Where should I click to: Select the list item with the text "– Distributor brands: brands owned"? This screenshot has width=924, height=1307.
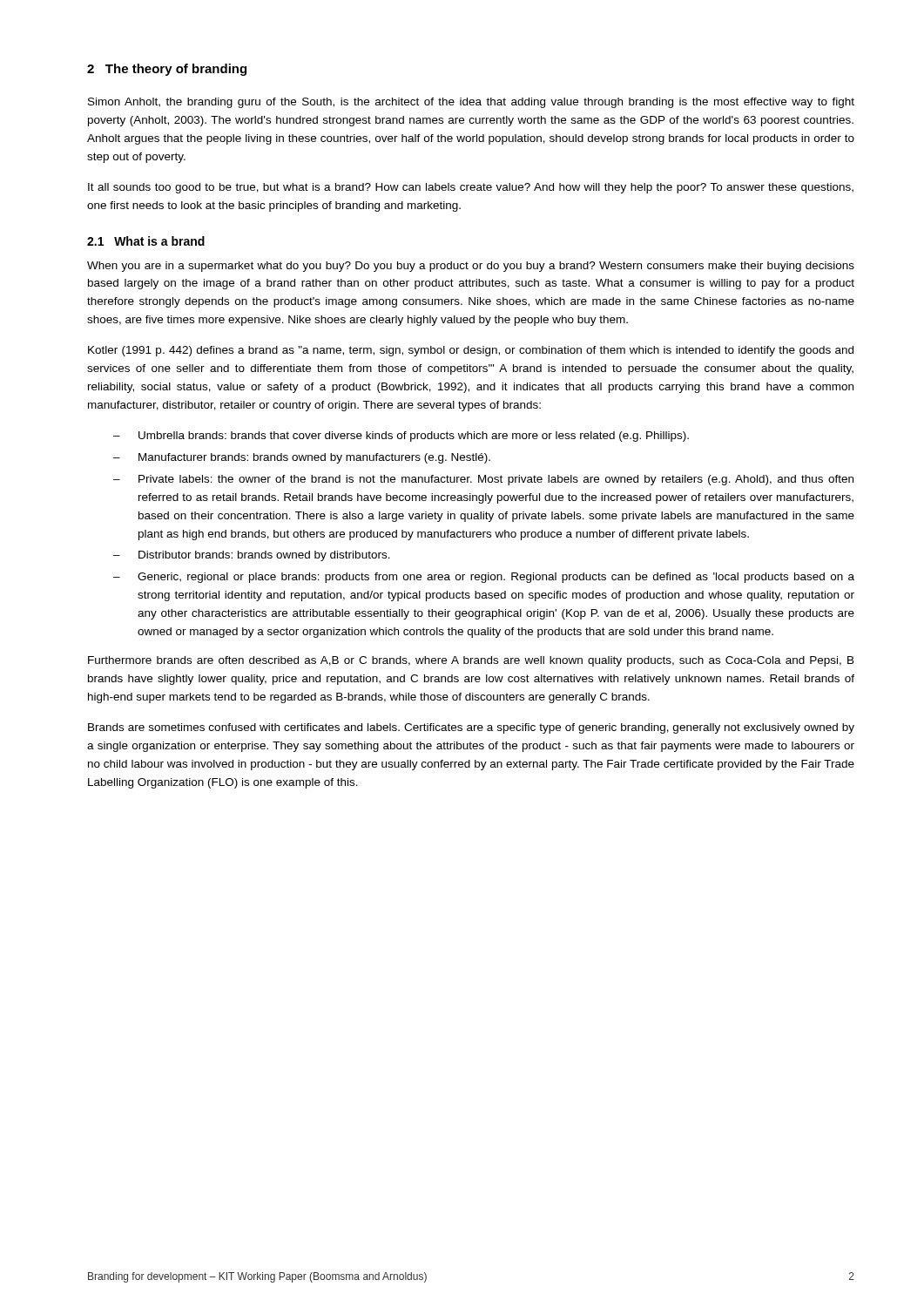[252, 556]
